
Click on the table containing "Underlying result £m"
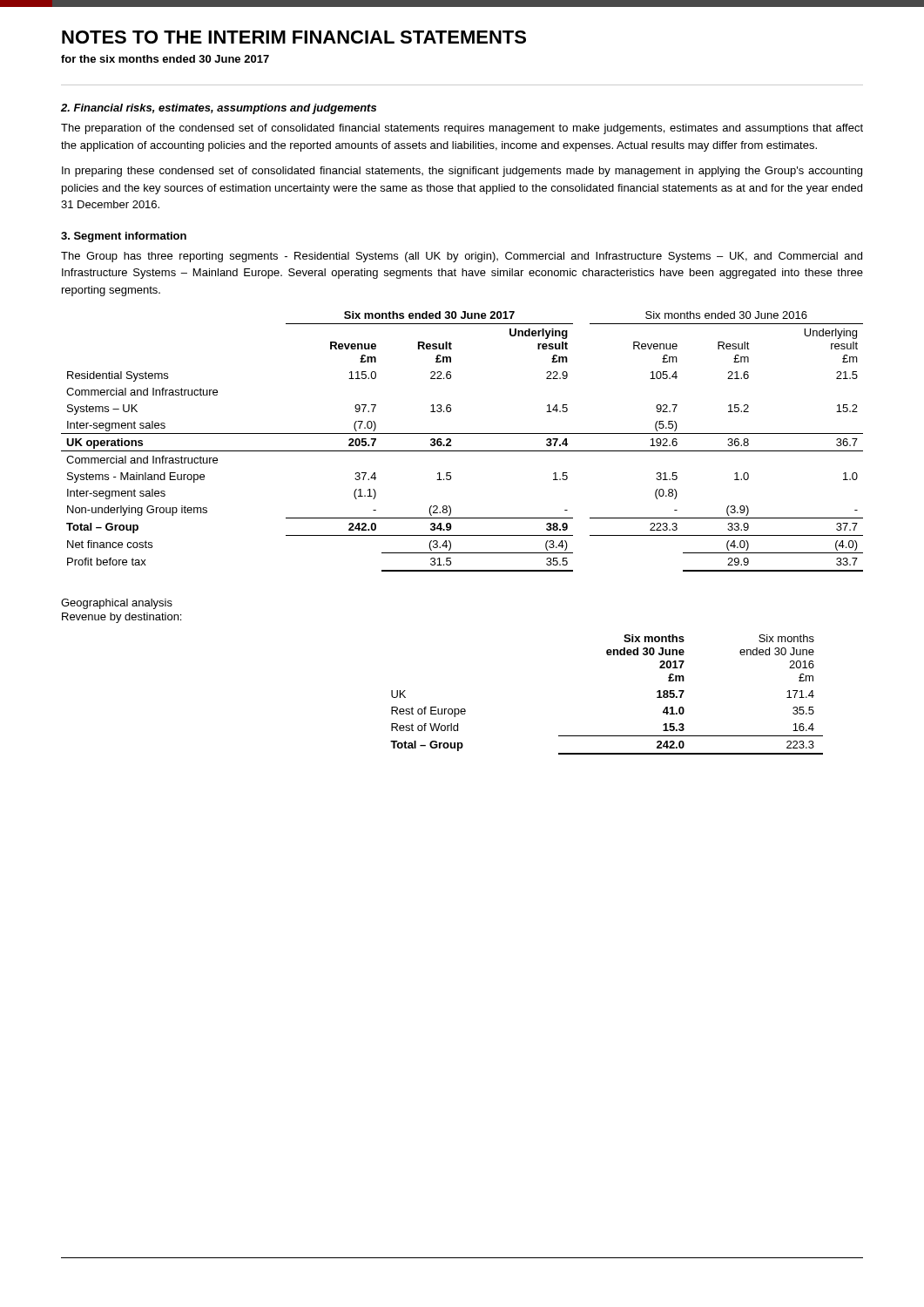click(462, 439)
